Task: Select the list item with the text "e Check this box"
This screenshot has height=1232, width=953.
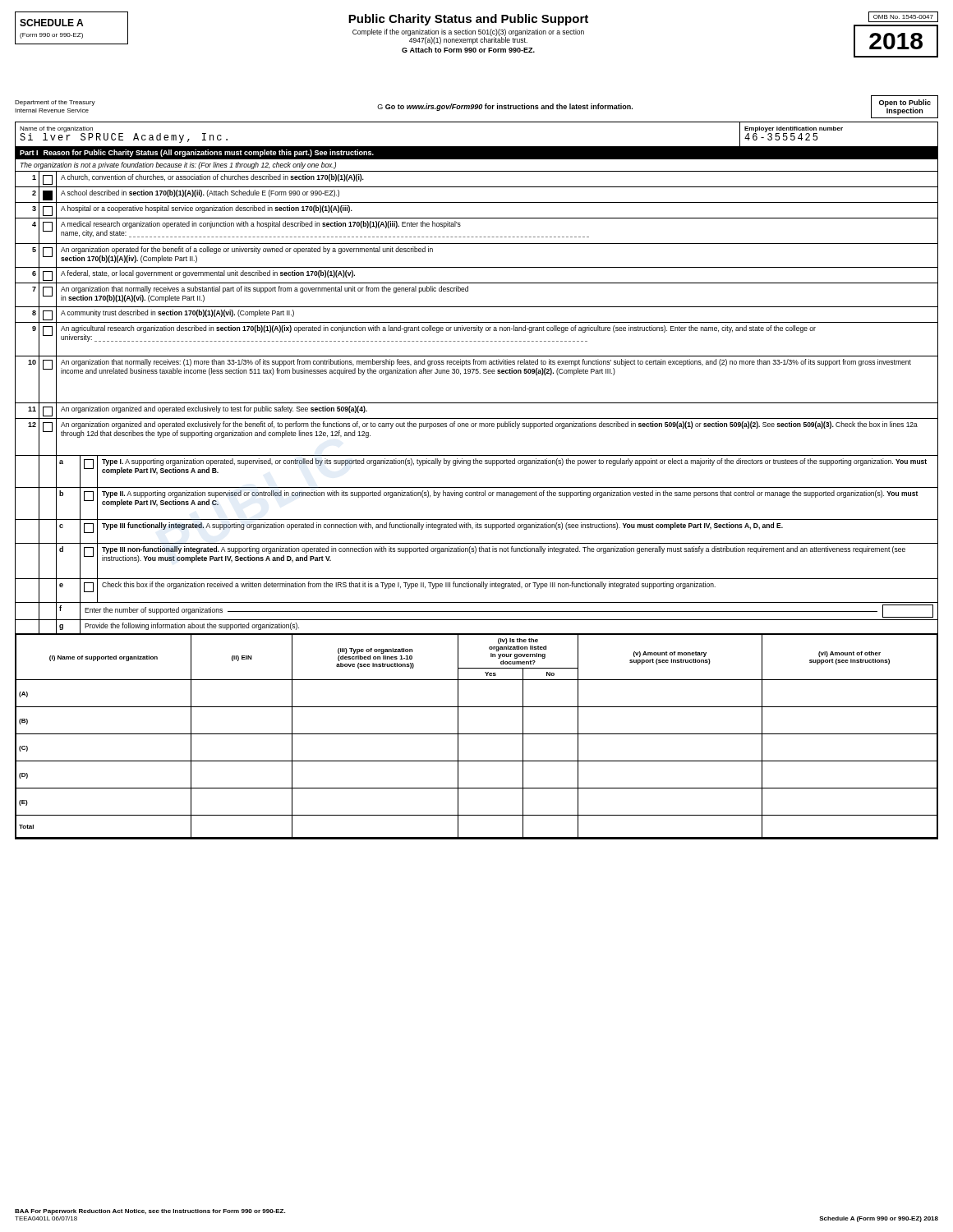Action: click(x=476, y=591)
